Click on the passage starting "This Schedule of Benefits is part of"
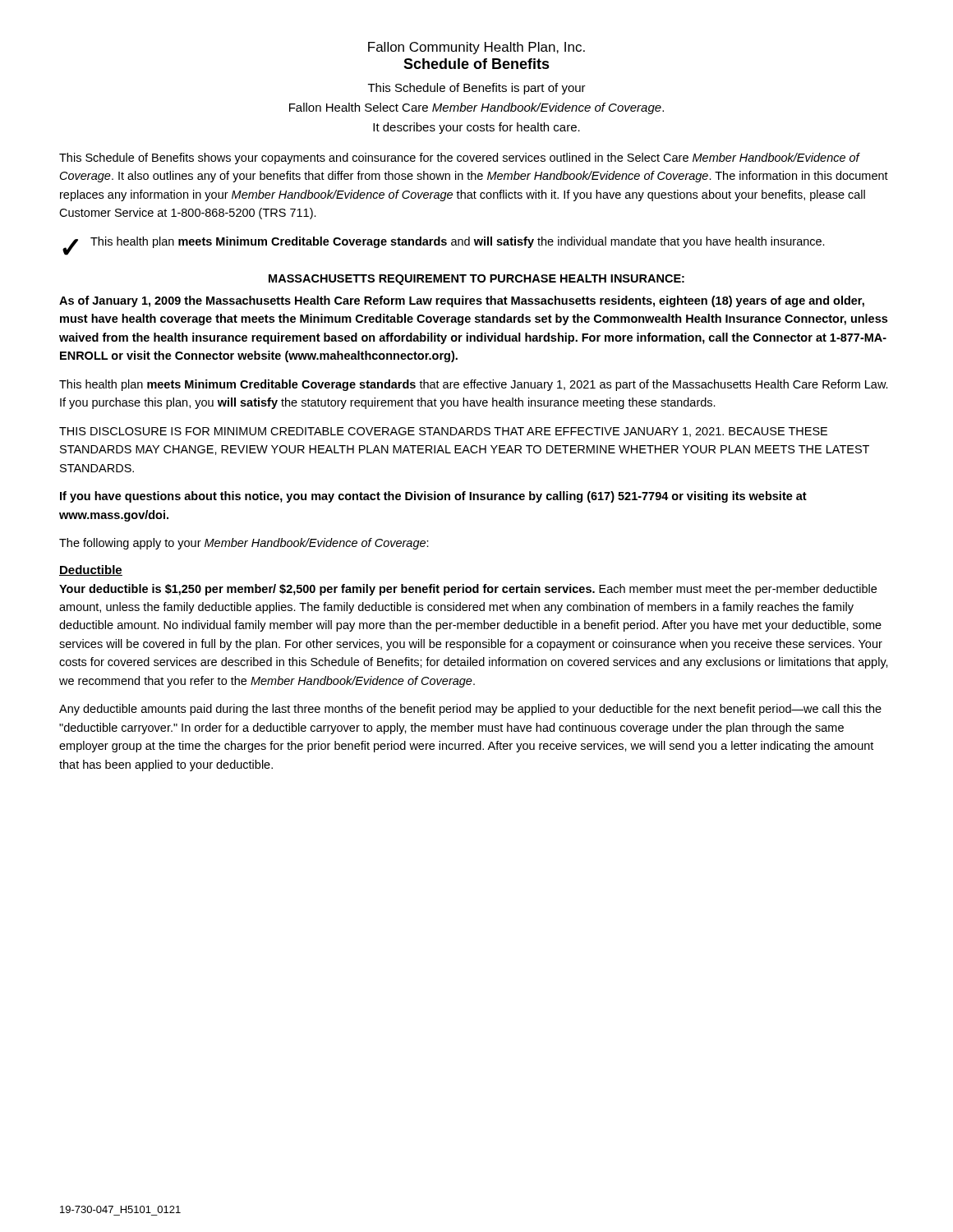This screenshot has width=953, height=1232. tap(476, 107)
